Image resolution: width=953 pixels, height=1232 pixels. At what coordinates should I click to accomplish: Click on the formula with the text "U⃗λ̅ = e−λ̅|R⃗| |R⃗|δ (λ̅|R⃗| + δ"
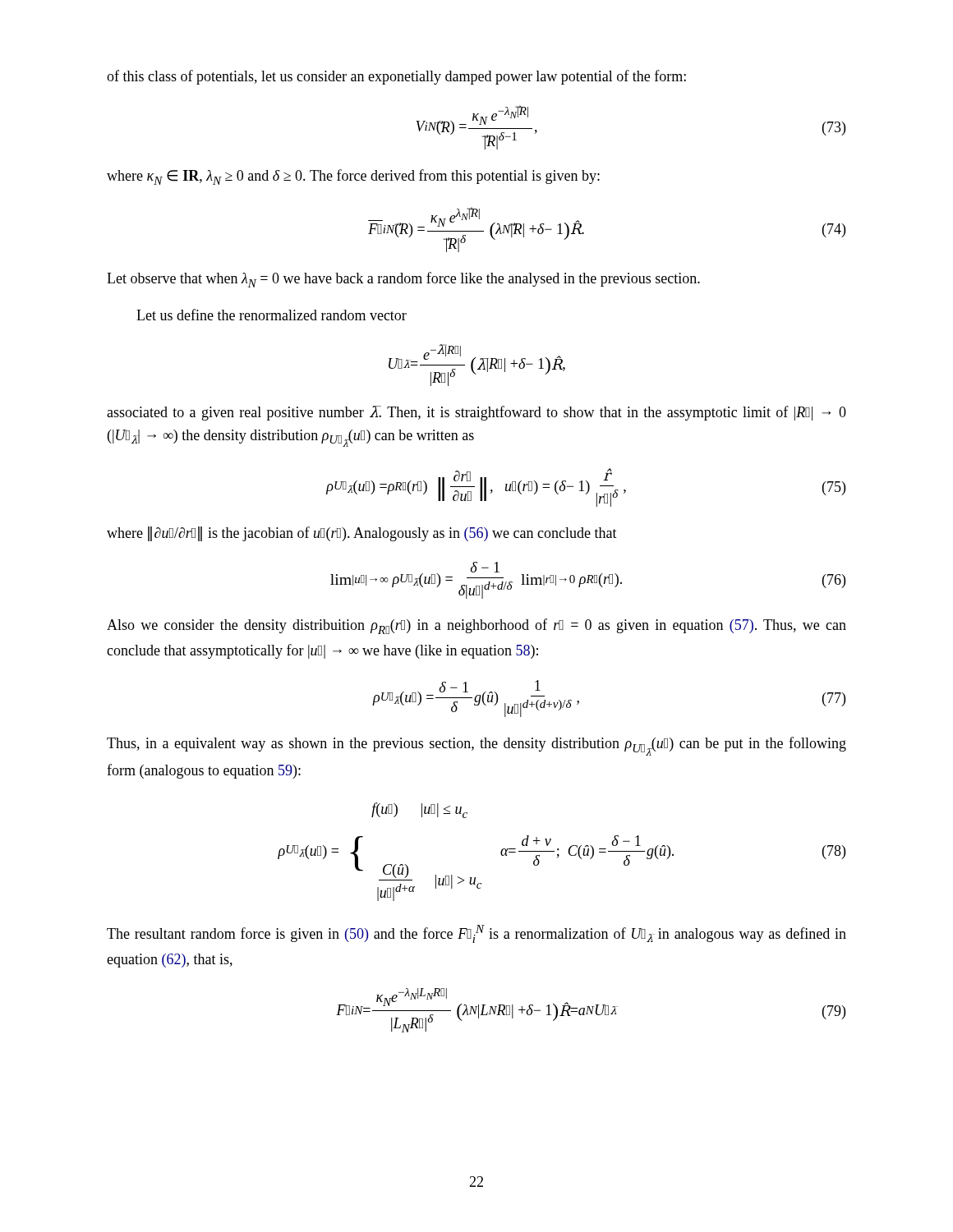476,364
